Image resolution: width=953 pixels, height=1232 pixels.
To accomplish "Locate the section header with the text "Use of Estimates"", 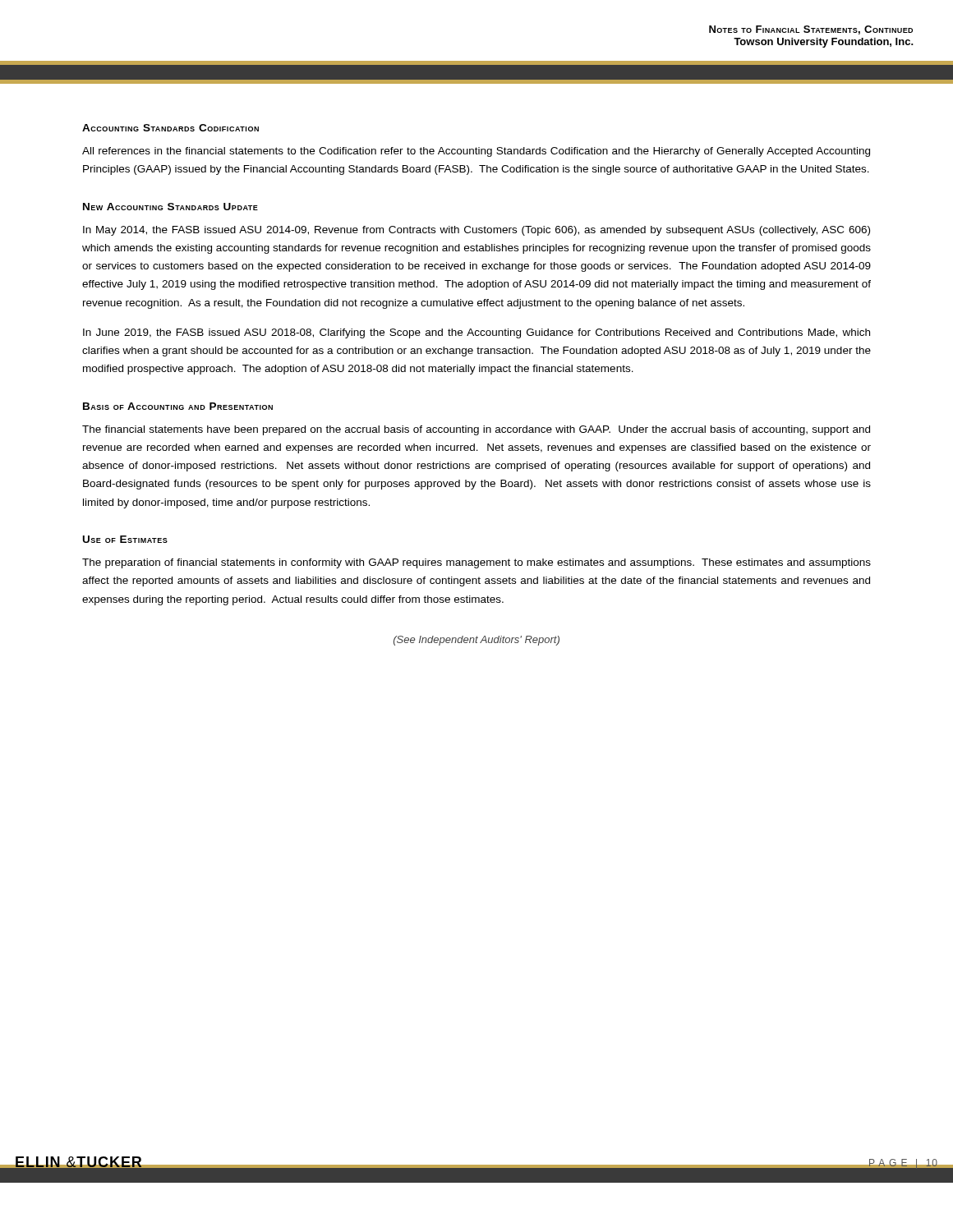I will (125, 539).
